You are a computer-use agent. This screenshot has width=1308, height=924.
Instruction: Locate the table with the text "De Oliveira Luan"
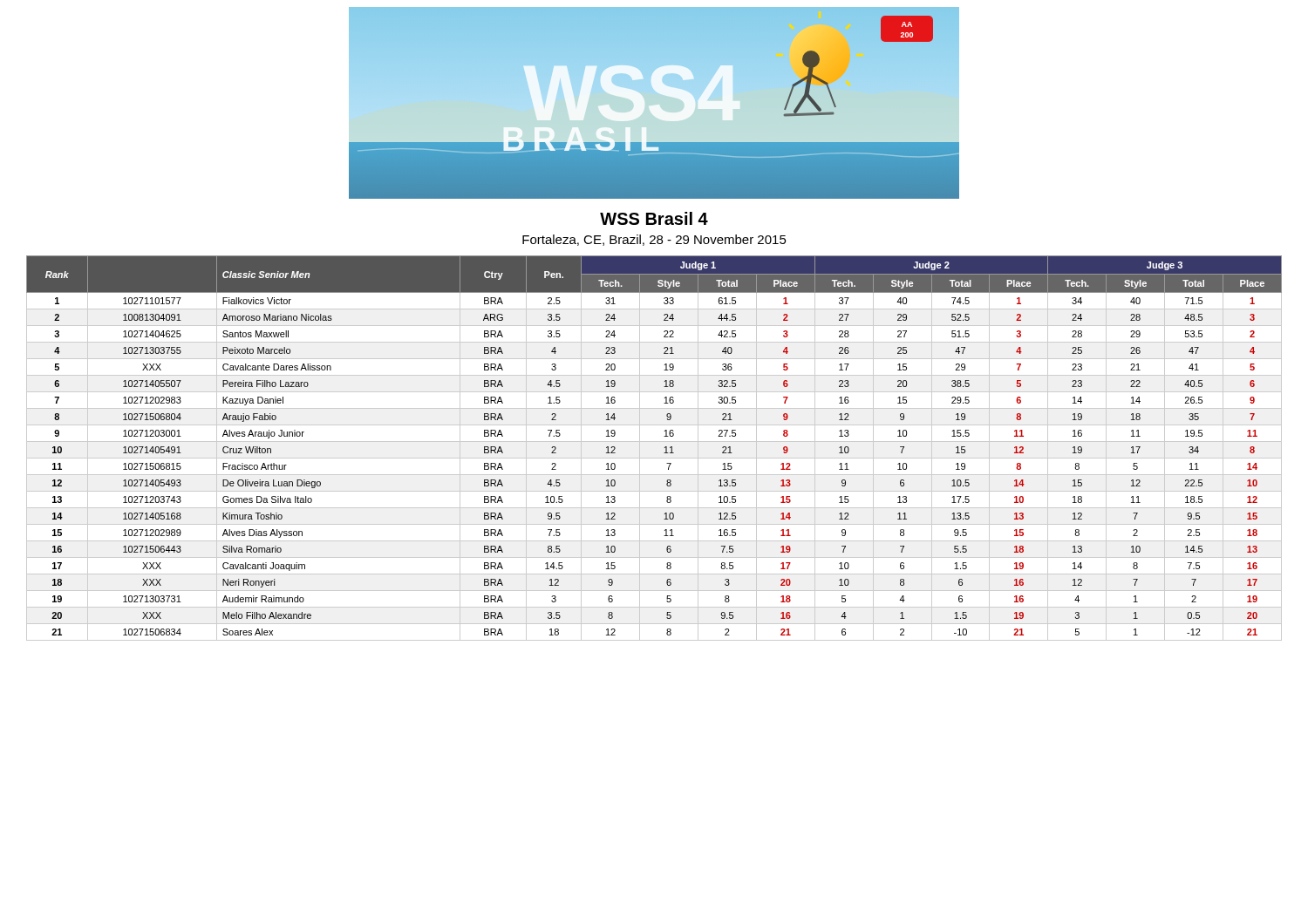click(654, 448)
